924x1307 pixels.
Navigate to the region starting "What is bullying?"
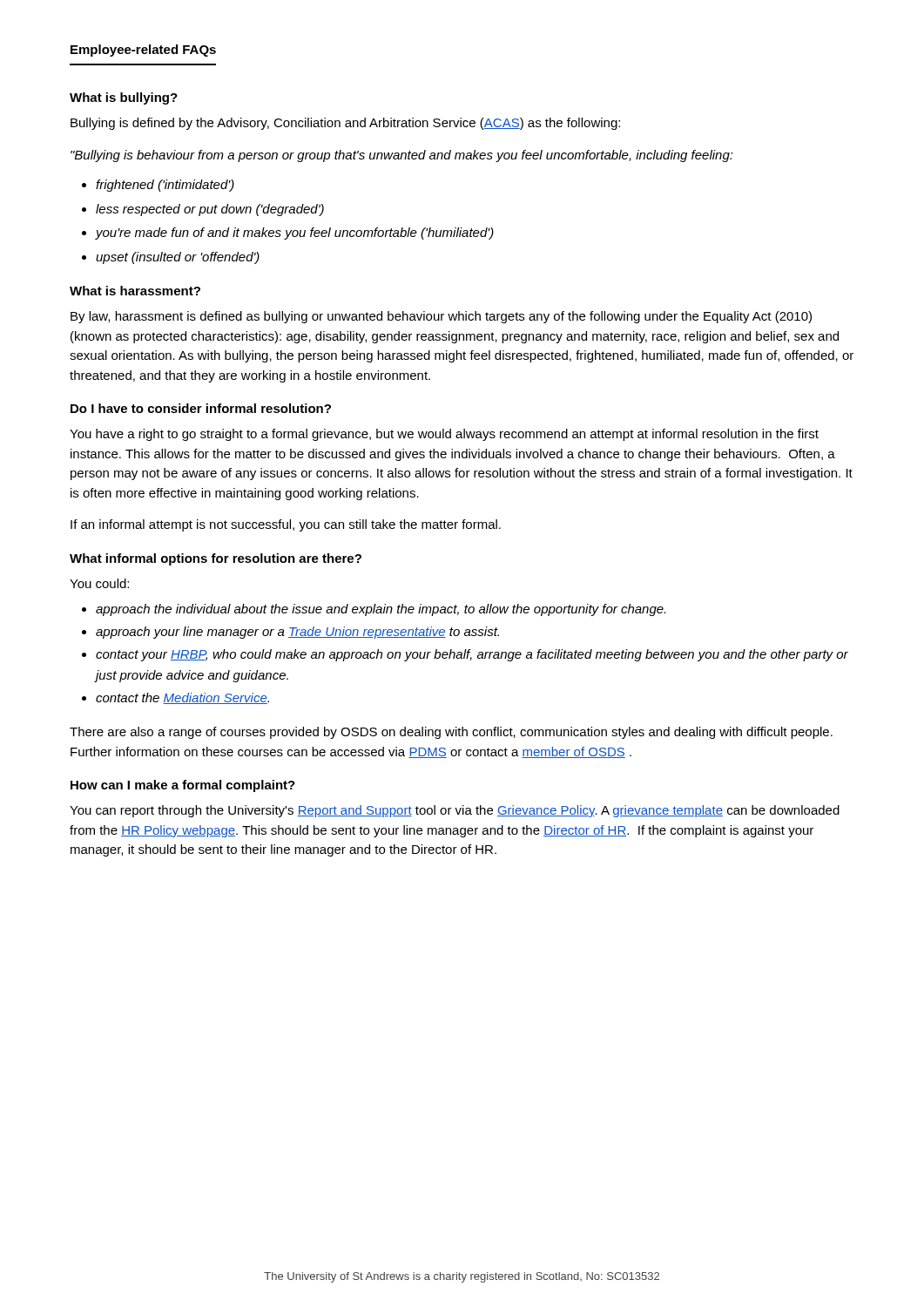(x=124, y=97)
